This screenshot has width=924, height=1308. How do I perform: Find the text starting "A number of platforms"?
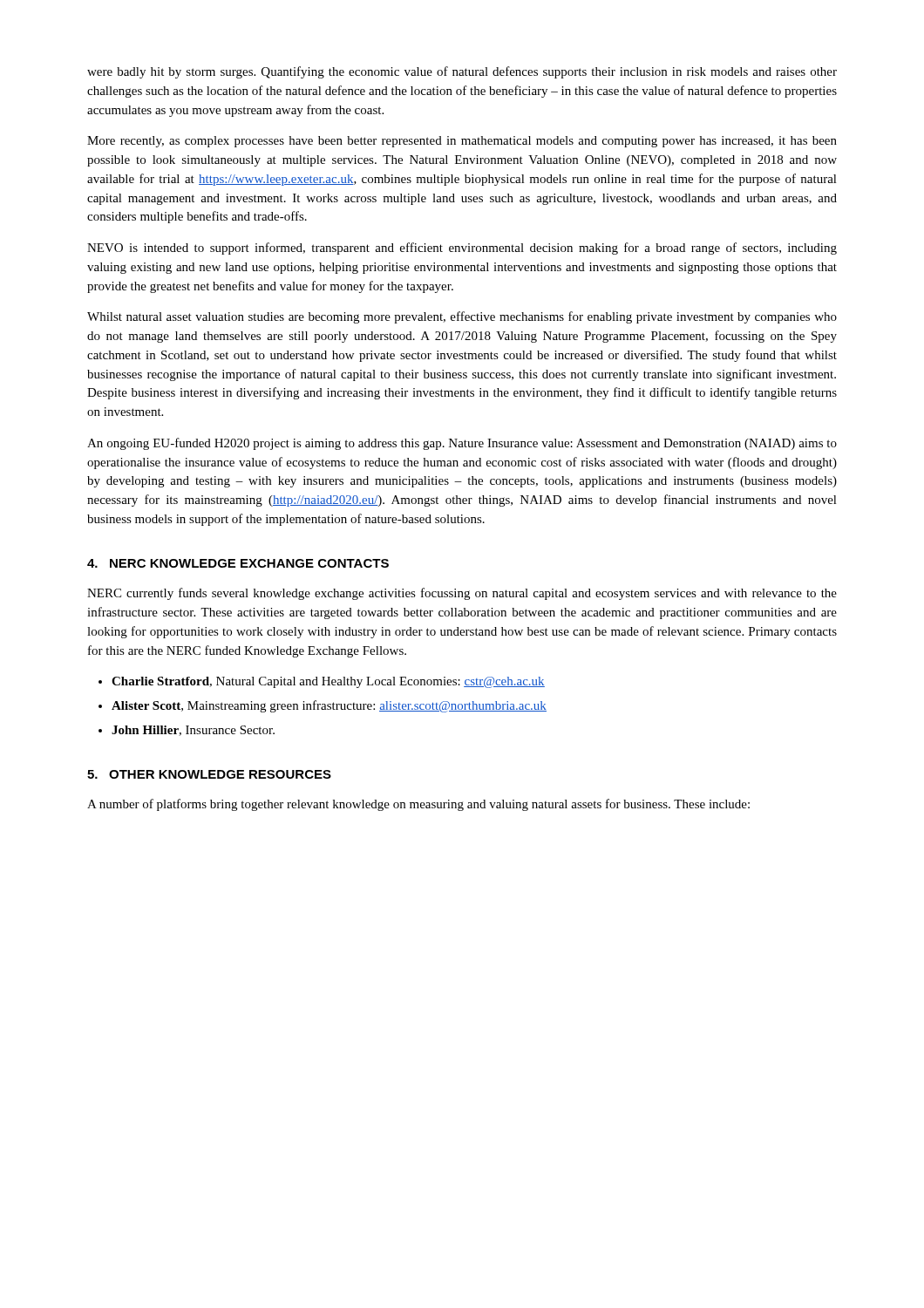[419, 804]
